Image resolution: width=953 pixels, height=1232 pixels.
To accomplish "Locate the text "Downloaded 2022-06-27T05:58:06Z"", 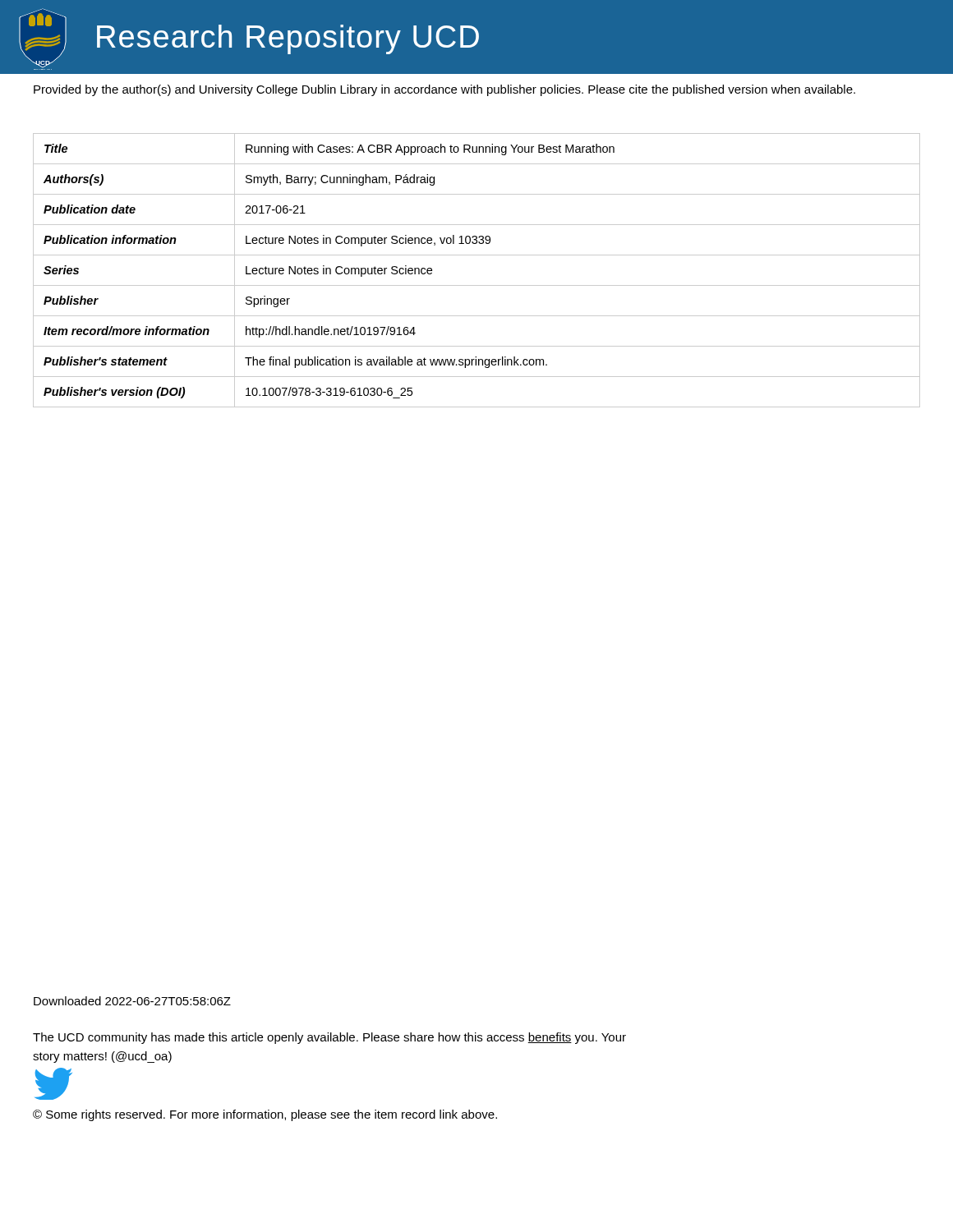I will click(x=132, y=1001).
